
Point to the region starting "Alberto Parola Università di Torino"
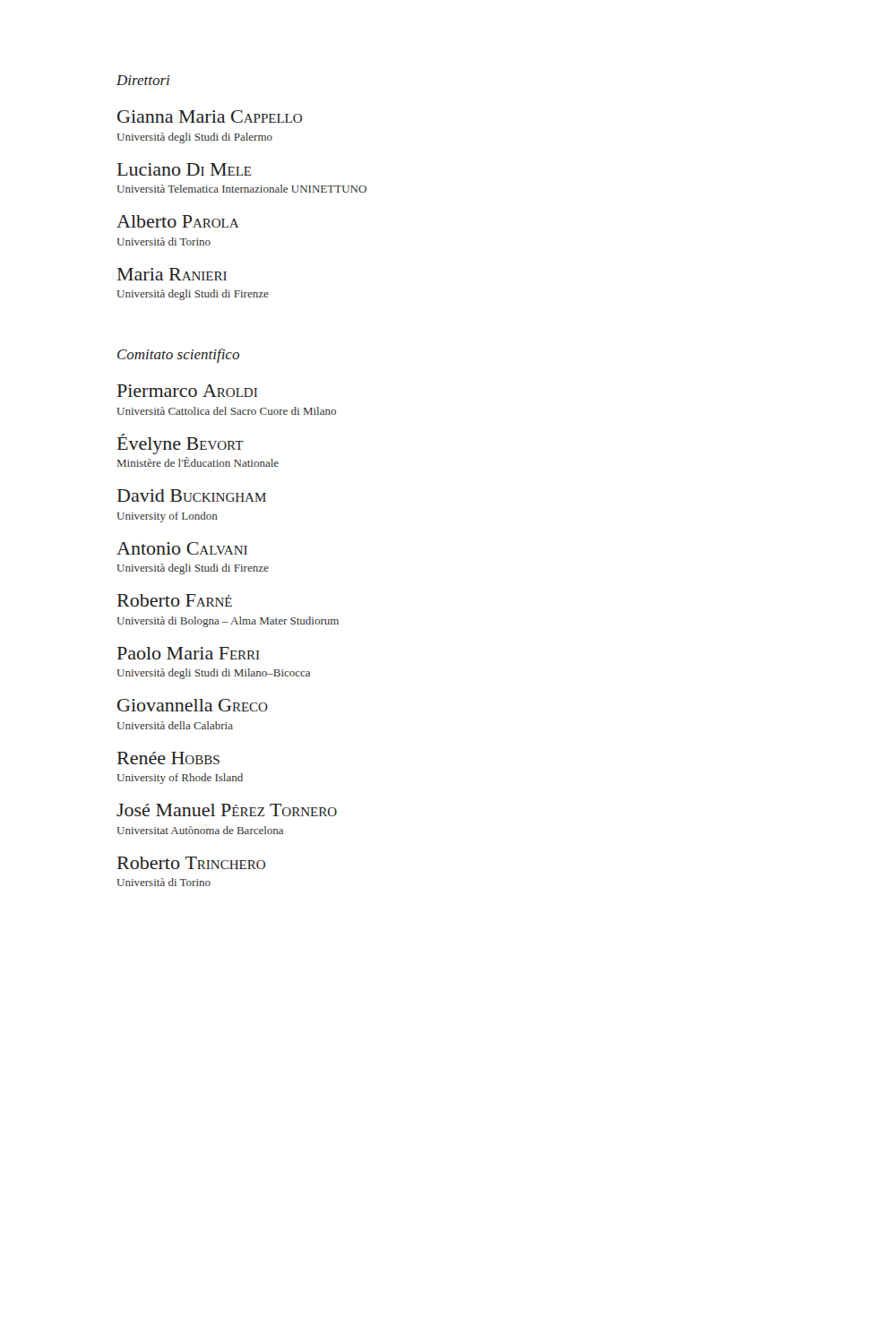coord(177,221)
